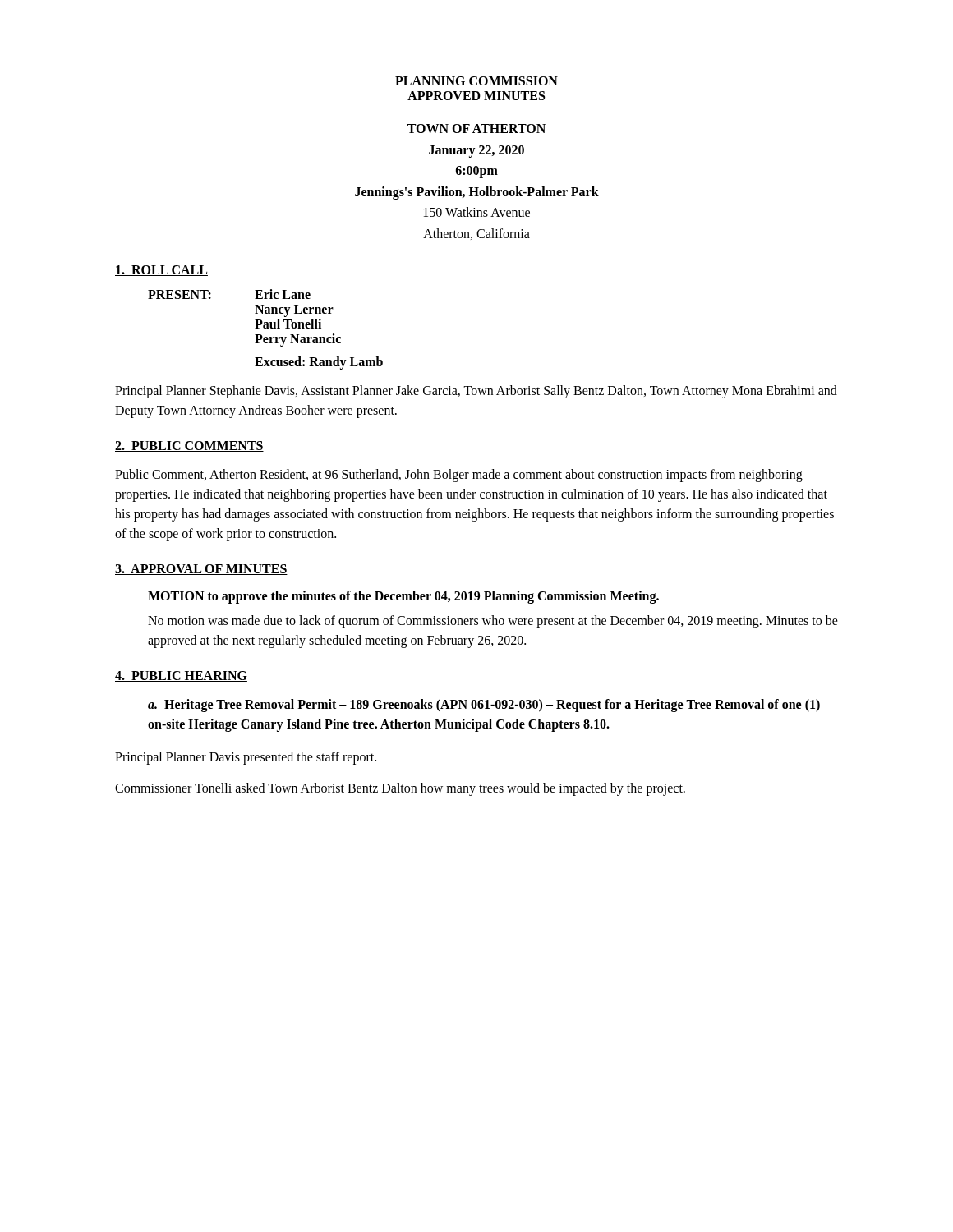This screenshot has width=953, height=1232.
Task: Find the text block that says "Public Comment, Atherton"
Action: pyautogui.click(x=475, y=504)
